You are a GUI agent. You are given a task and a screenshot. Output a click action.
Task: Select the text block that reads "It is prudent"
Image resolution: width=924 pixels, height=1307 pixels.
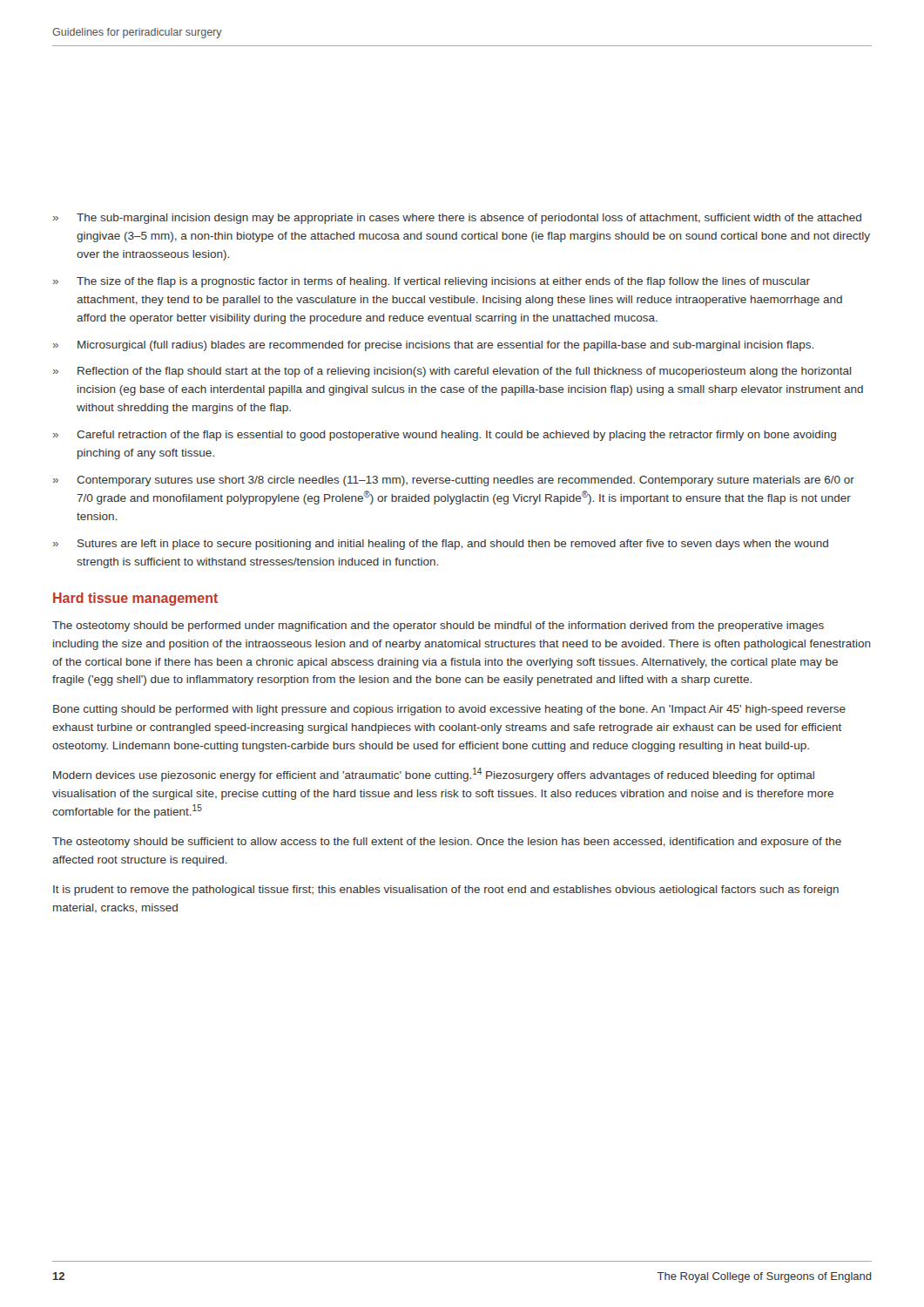tap(446, 898)
